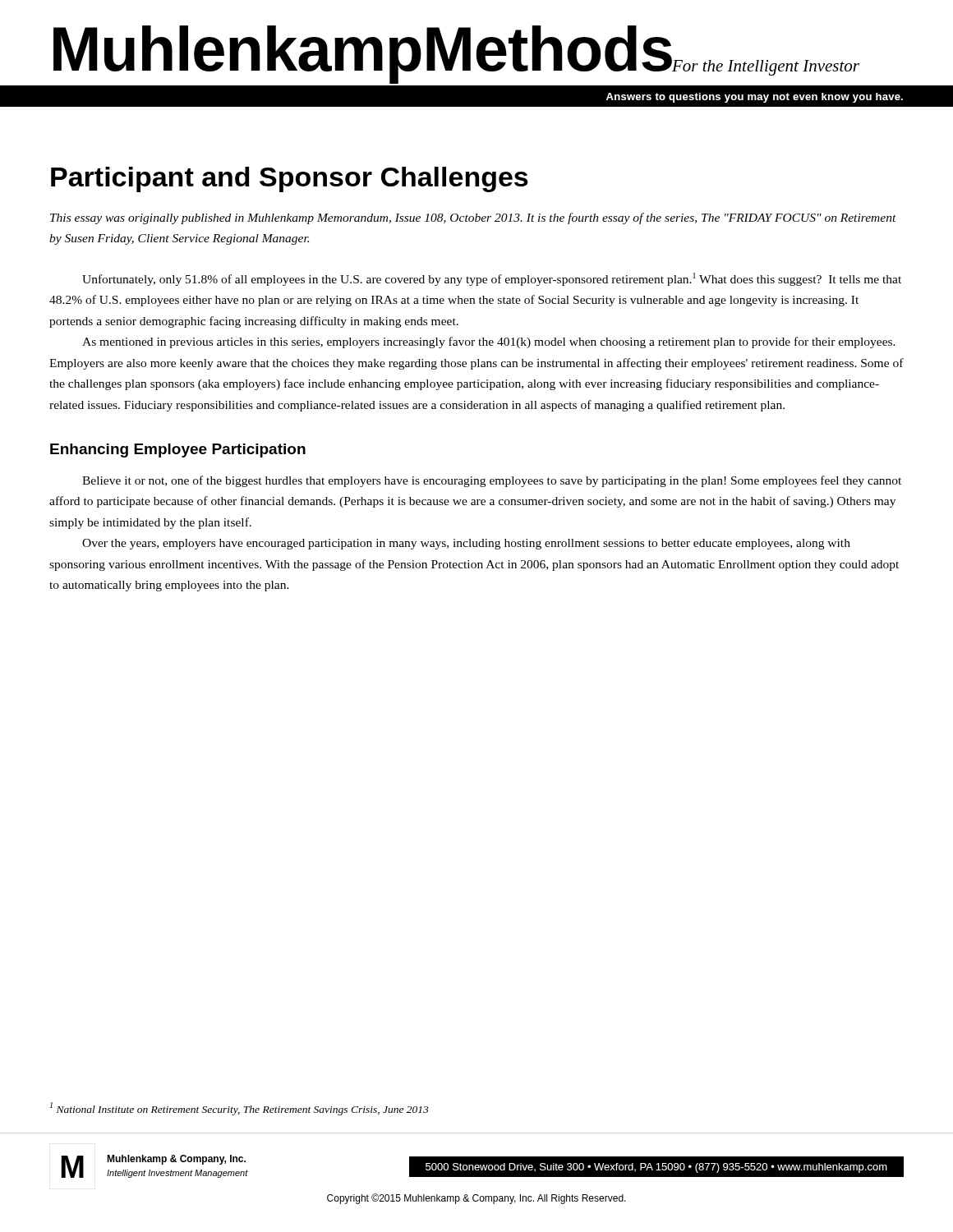Viewport: 953px width, 1232px height.
Task: Locate the region starting "1 National Institute on Retirement"
Action: (x=239, y=1109)
